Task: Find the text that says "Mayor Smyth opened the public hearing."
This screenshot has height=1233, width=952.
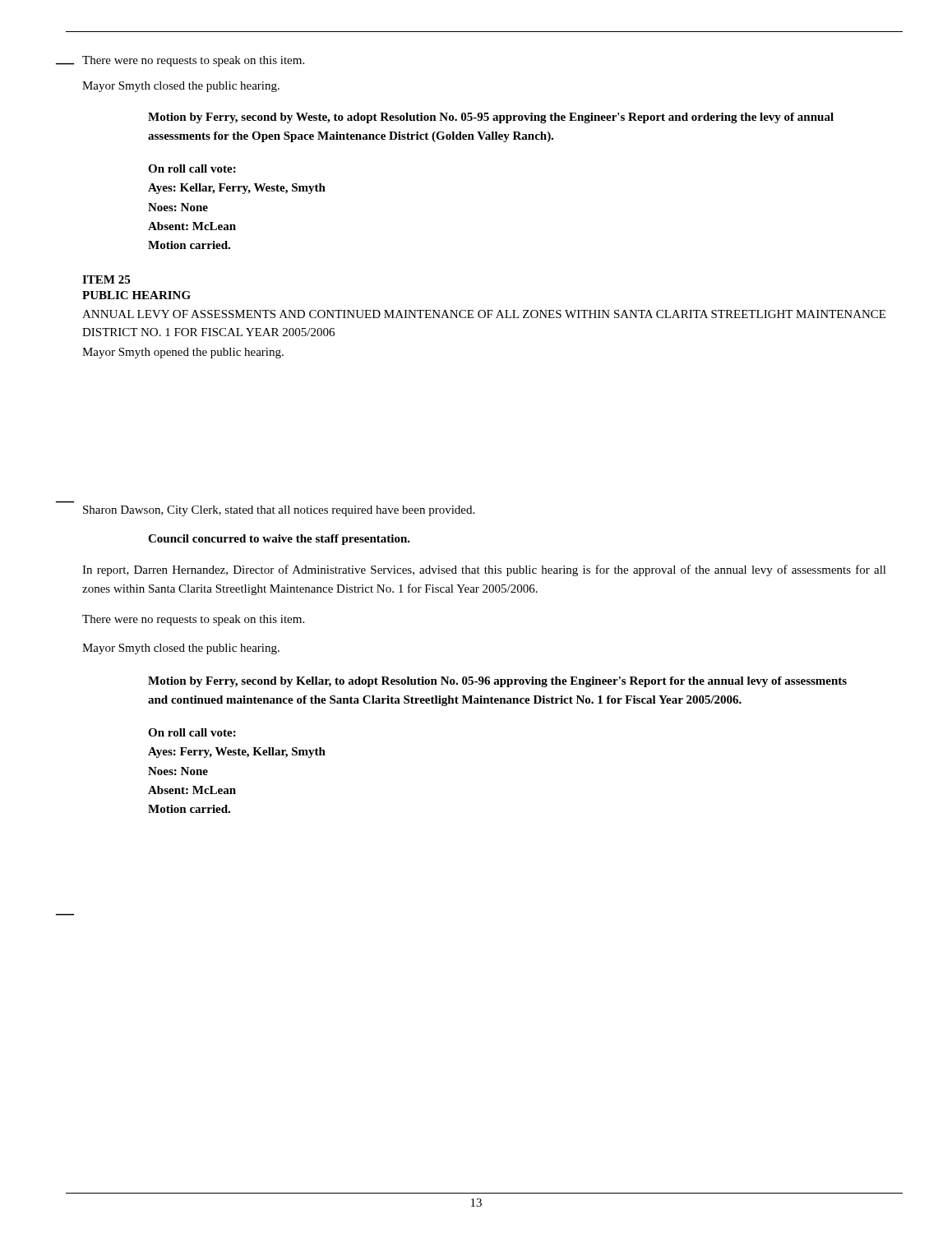Action: click(x=183, y=352)
